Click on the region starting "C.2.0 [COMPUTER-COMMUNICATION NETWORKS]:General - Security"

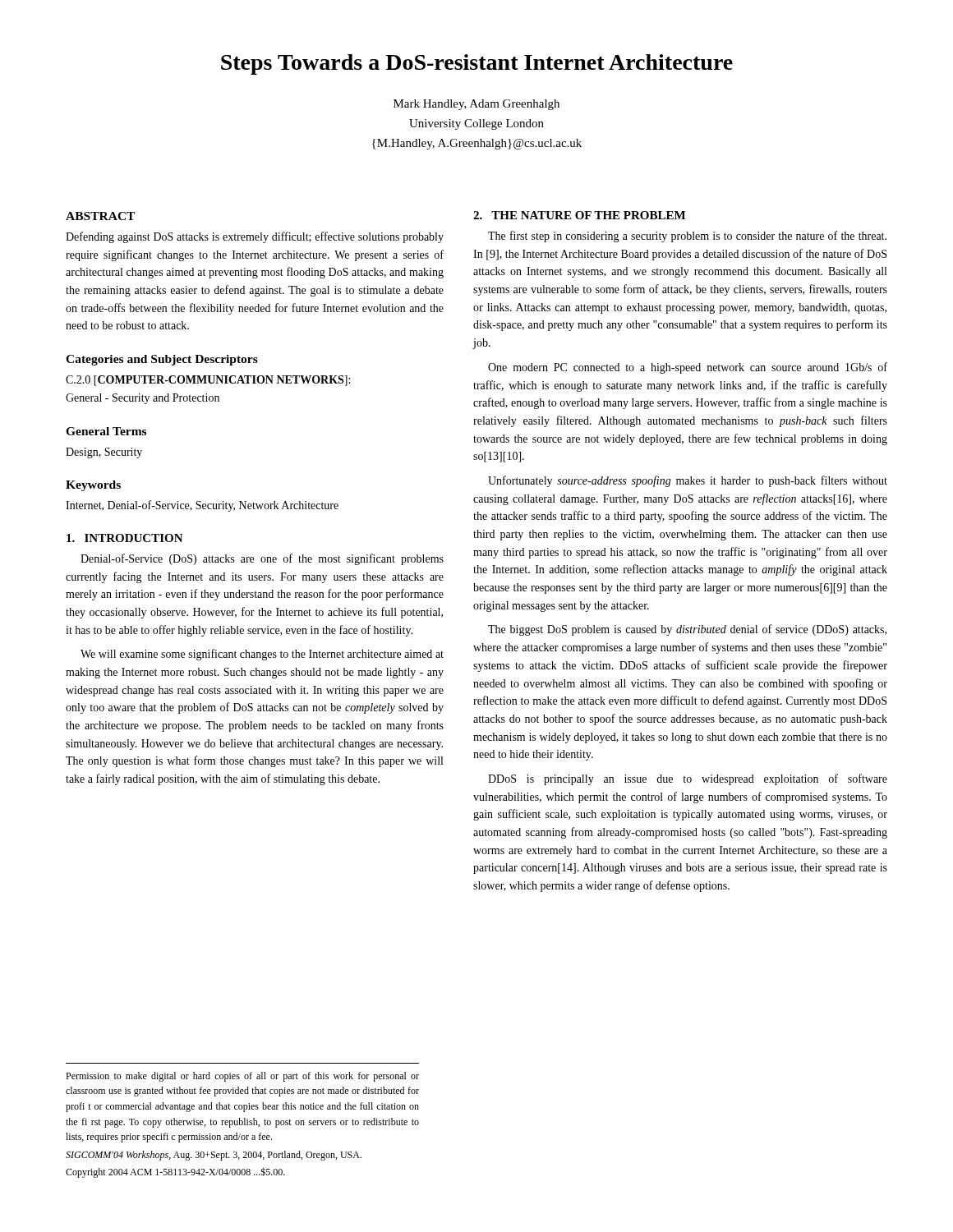255,389
